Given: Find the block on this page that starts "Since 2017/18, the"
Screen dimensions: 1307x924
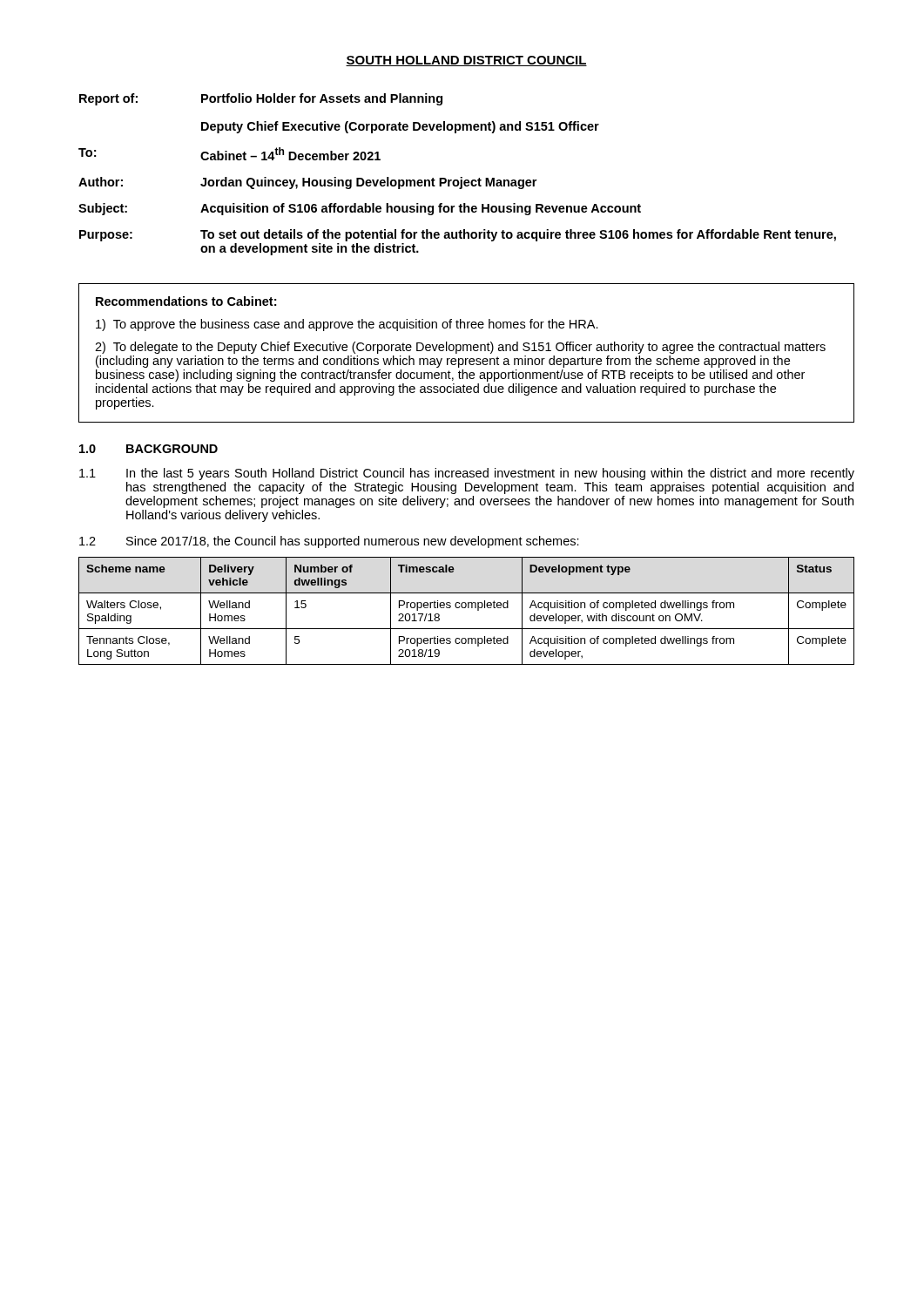Looking at the screenshot, I should [x=353, y=541].
